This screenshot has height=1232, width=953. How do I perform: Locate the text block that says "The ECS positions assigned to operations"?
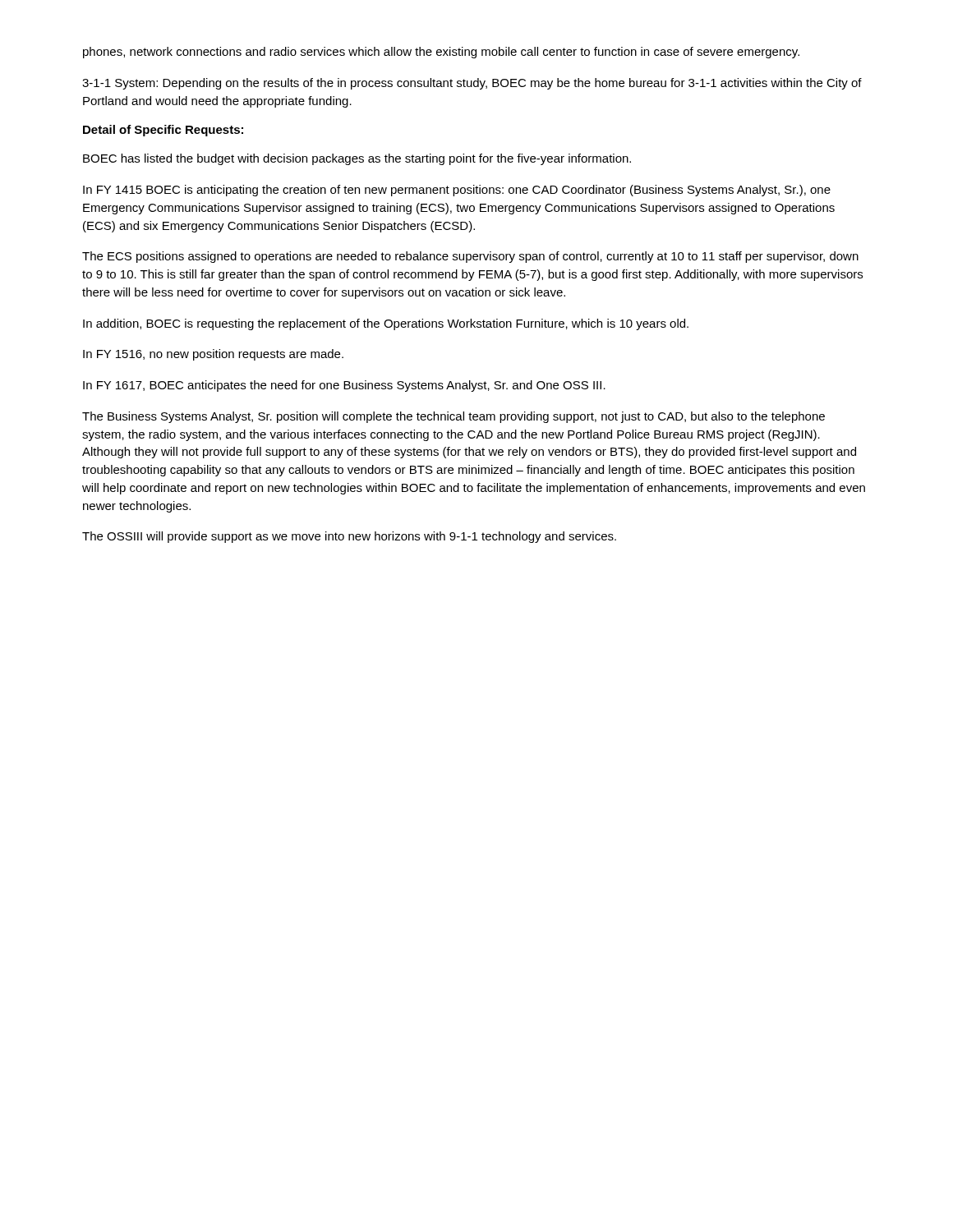click(x=473, y=274)
